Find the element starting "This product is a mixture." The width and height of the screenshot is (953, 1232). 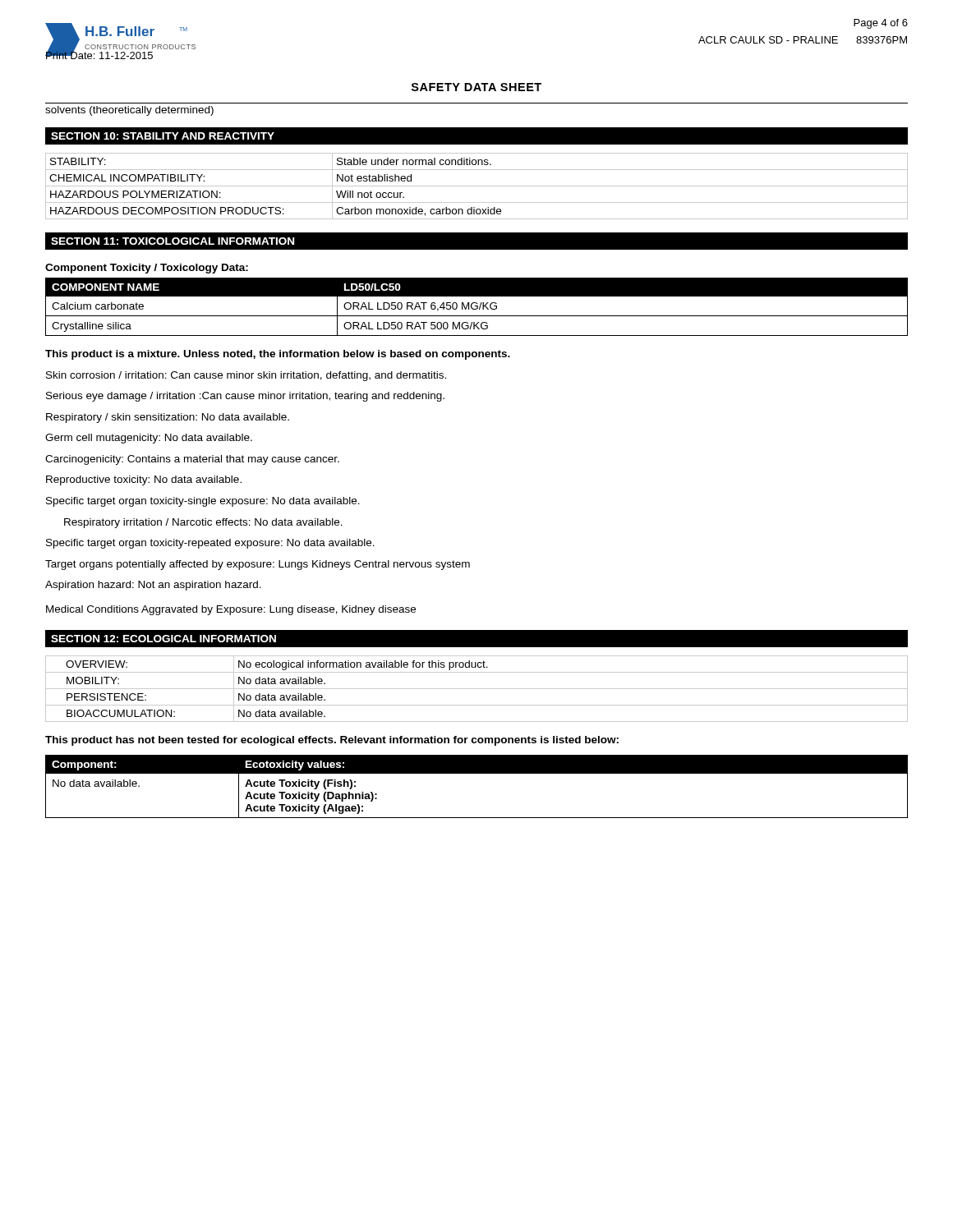click(x=278, y=354)
